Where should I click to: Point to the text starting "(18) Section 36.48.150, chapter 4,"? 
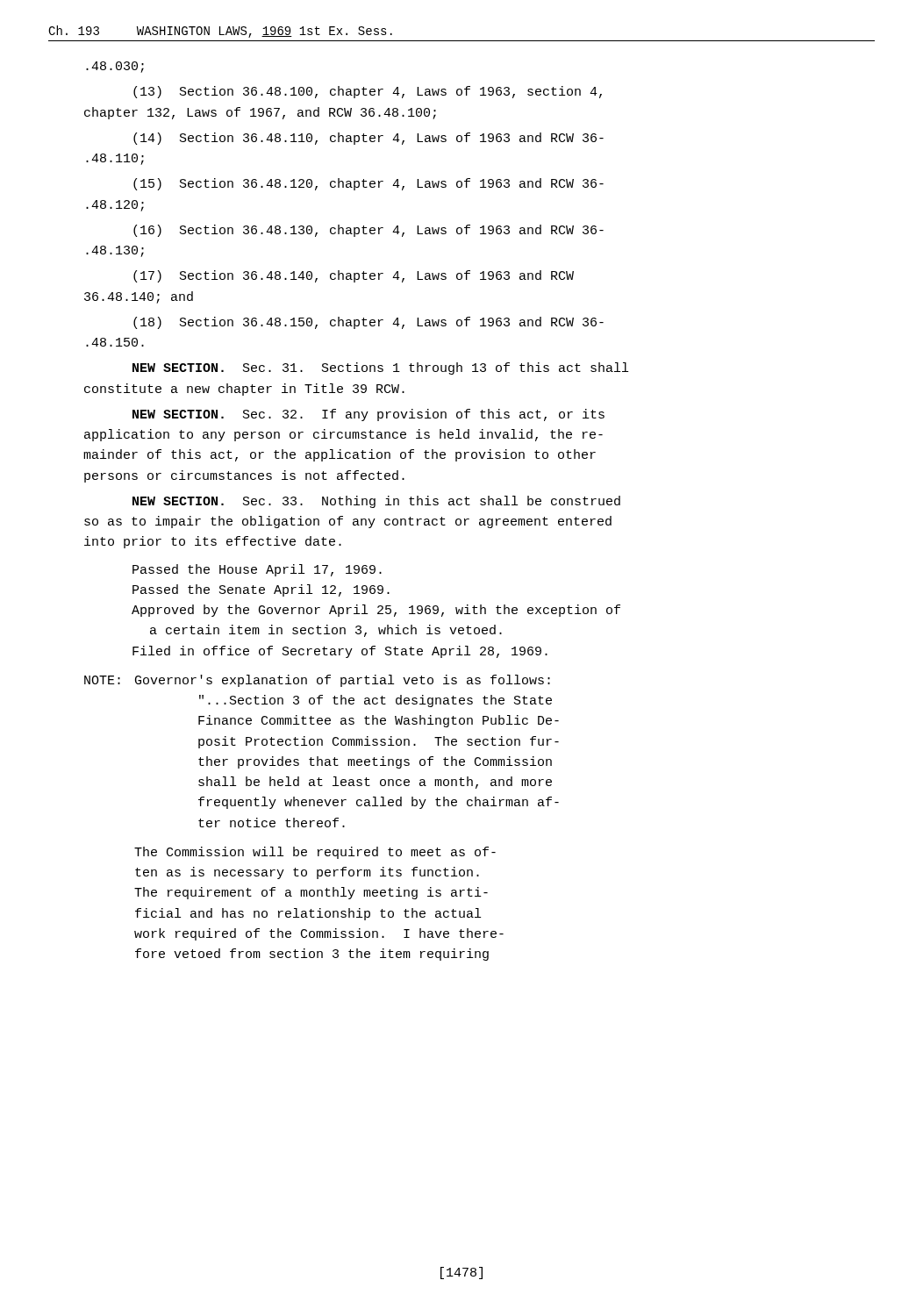pos(462,333)
